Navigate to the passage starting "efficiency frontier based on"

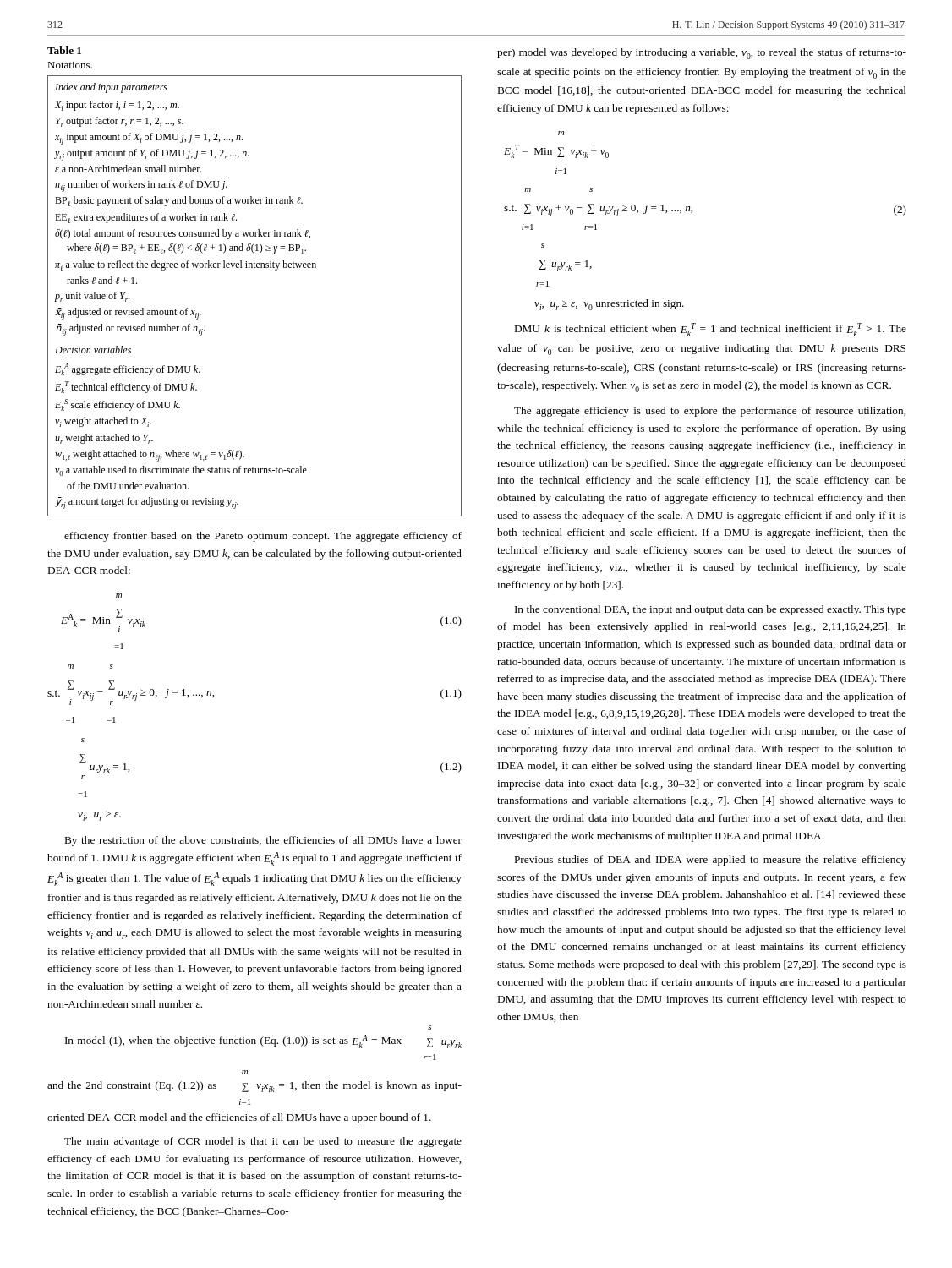(254, 553)
